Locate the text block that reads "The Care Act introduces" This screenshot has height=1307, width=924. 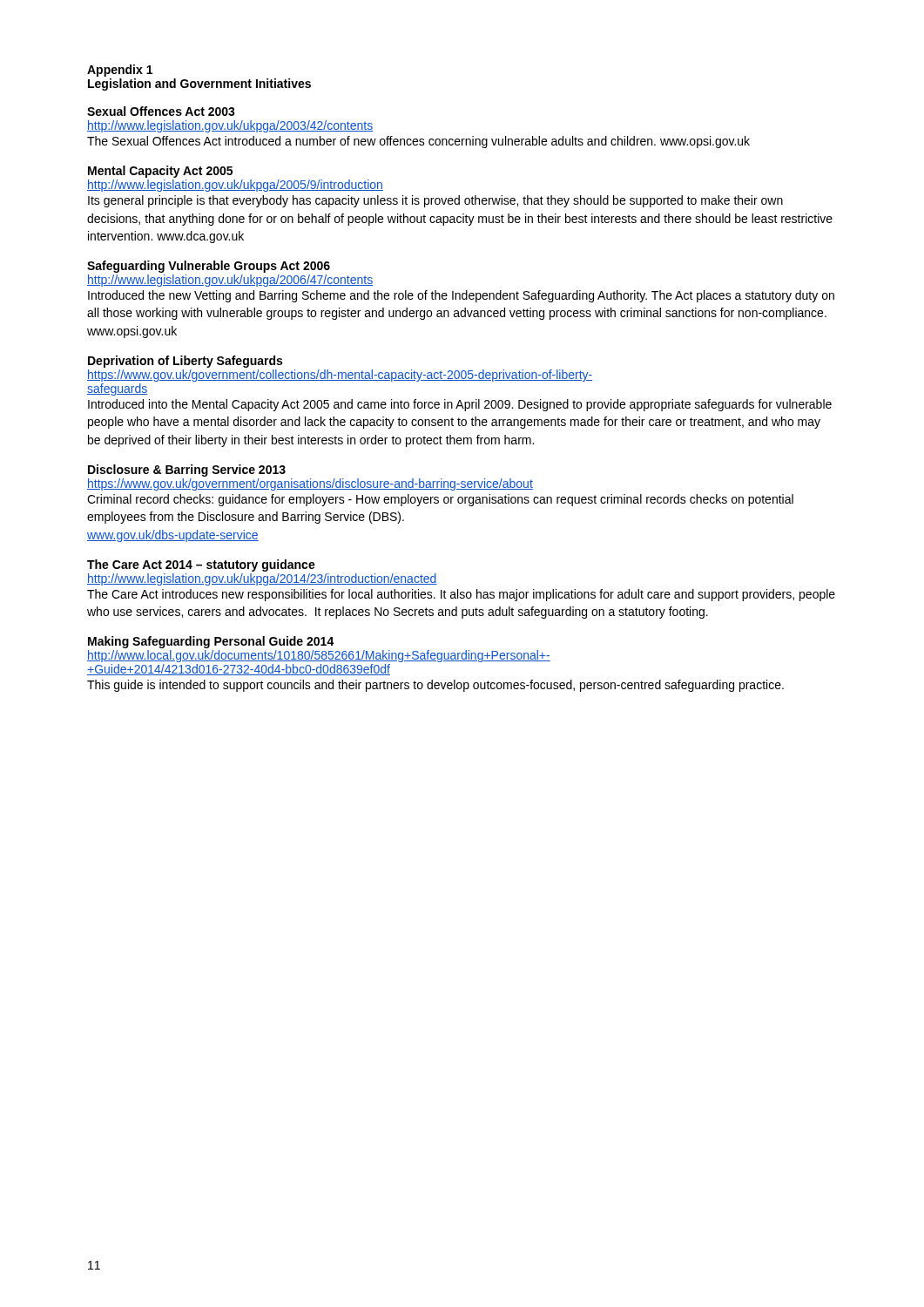tap(462, 603)
